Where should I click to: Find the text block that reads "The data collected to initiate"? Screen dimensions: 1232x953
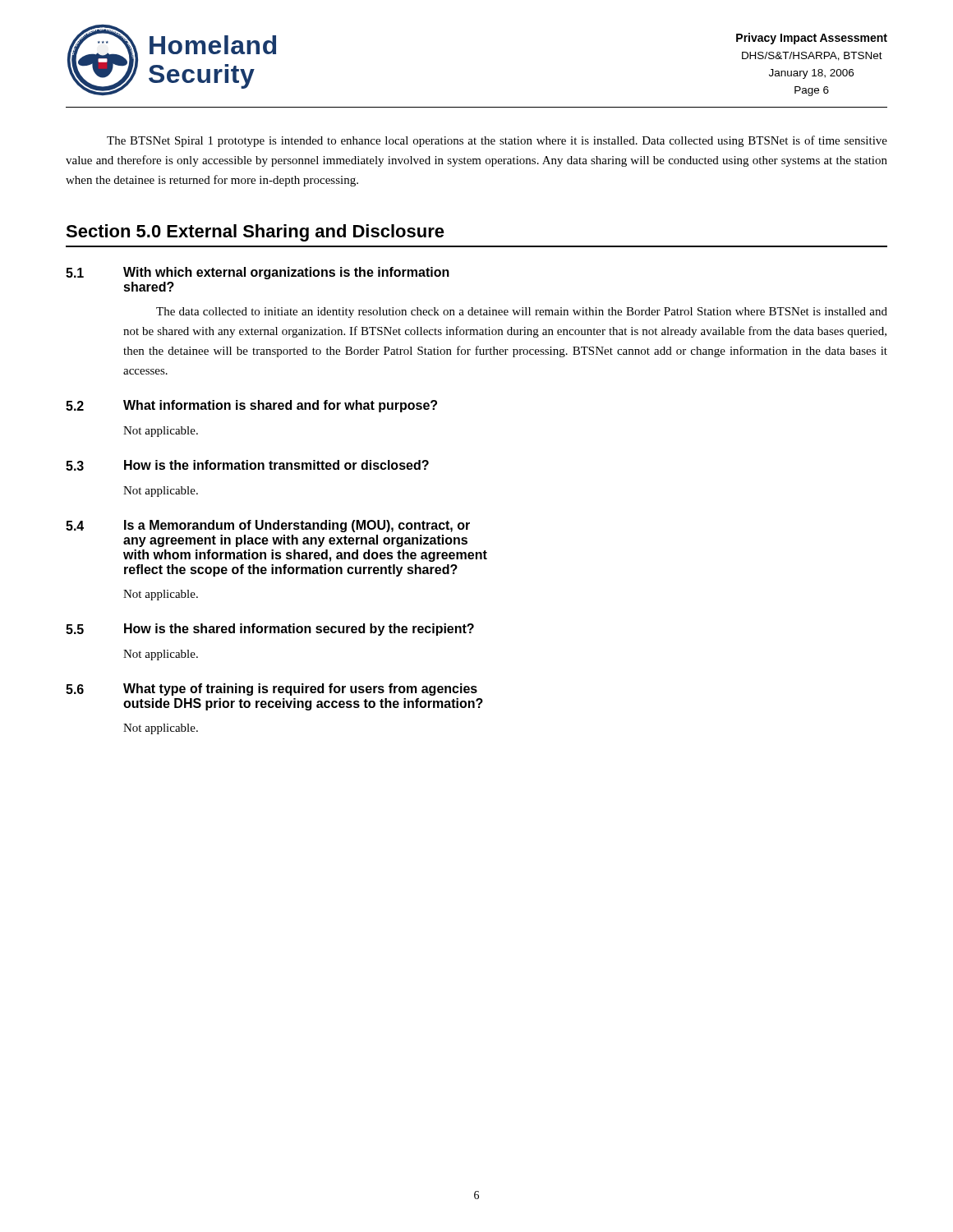[505, 341]
